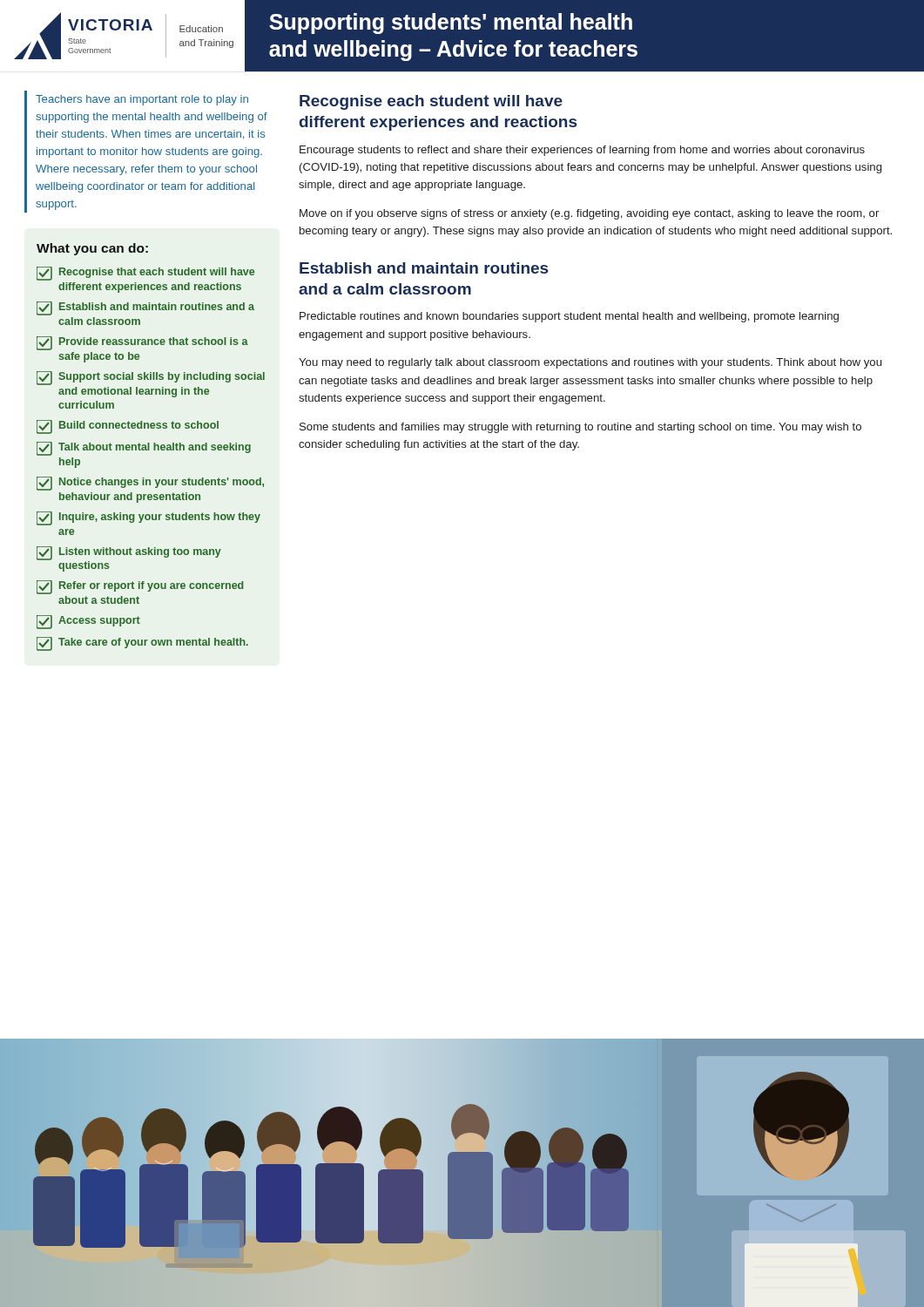Point to the passage starting "Teachers have an important role to play in"

pos(151,151)
